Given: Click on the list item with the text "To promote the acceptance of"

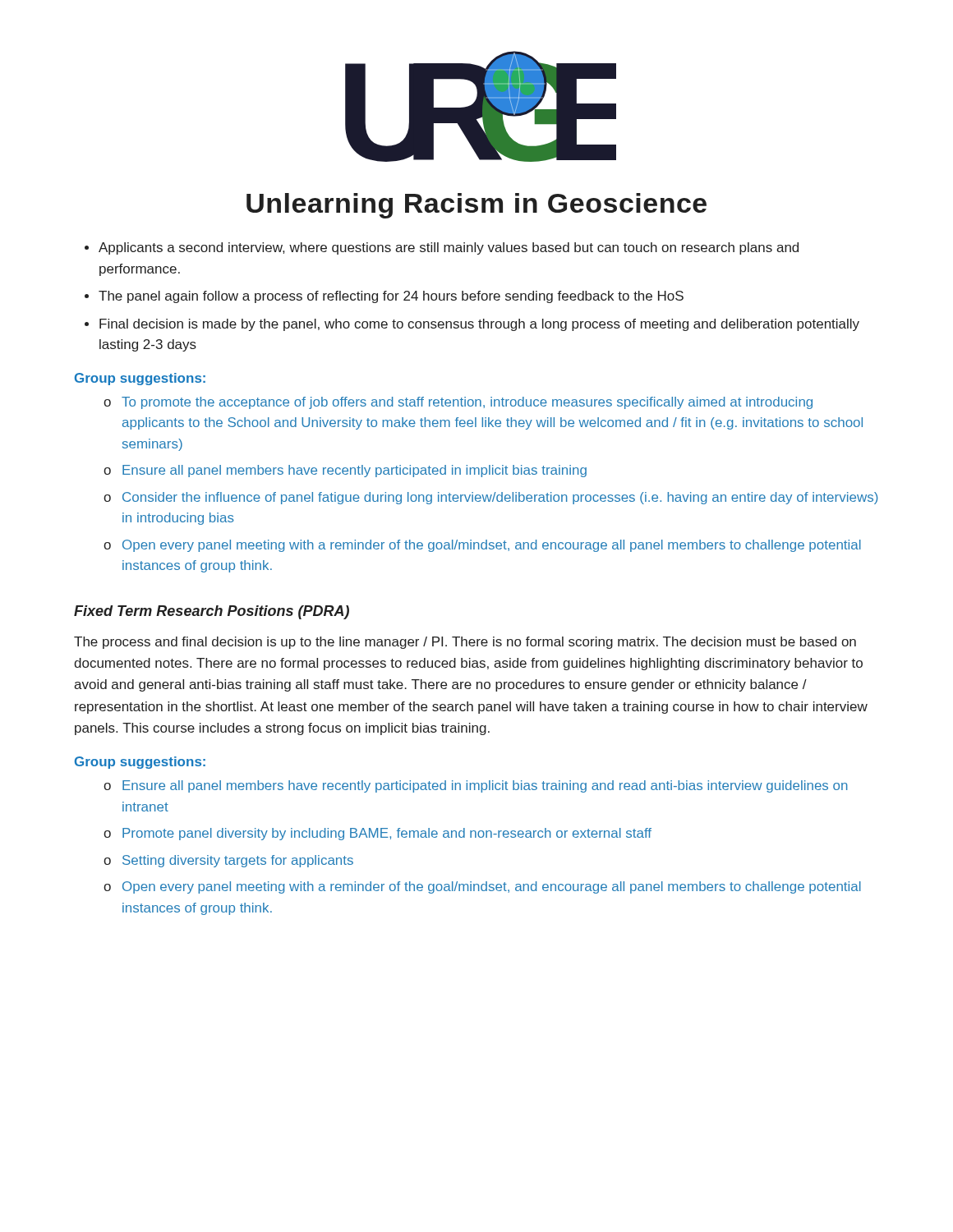Looking at the screenshot, I should (x=493, y=423).
